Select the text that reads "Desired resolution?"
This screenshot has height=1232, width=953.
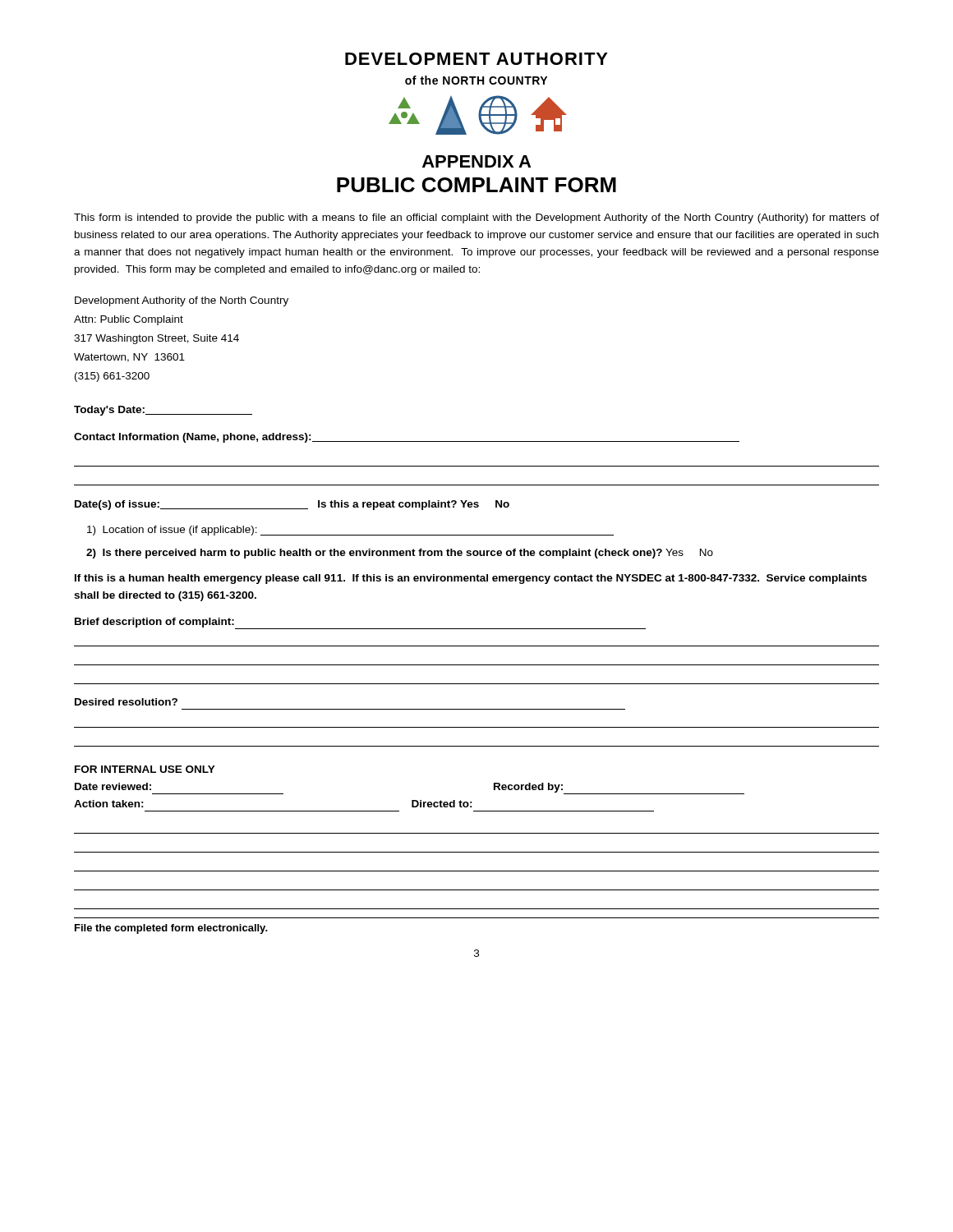coord(349,703)
